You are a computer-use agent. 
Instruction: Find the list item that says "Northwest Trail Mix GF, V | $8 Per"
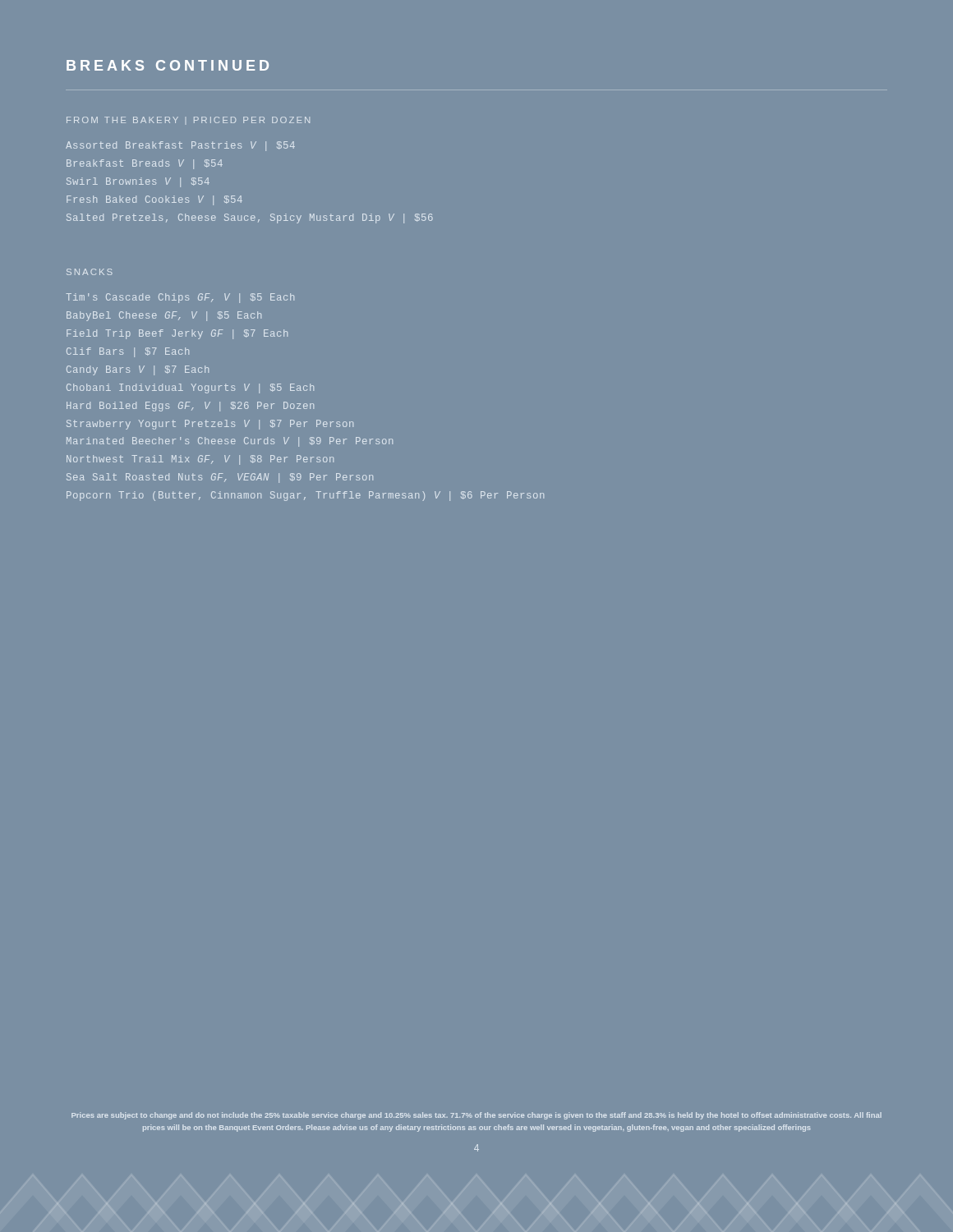pyautogui.click(x=201, y=460)
